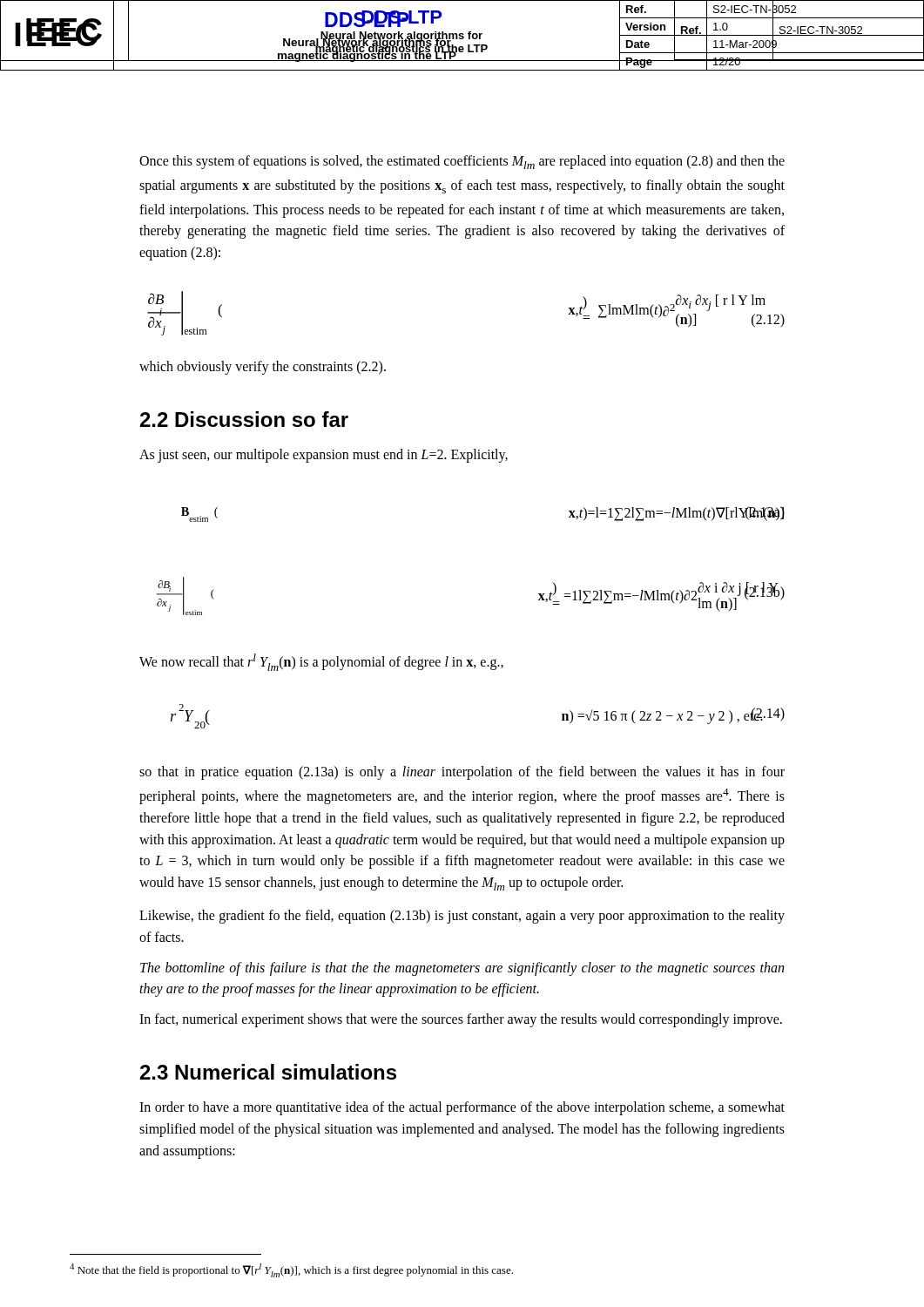924x1307 pixels.
Task: Select the section header that reads "2.2 Discussion so"
Action: [244, 419]
